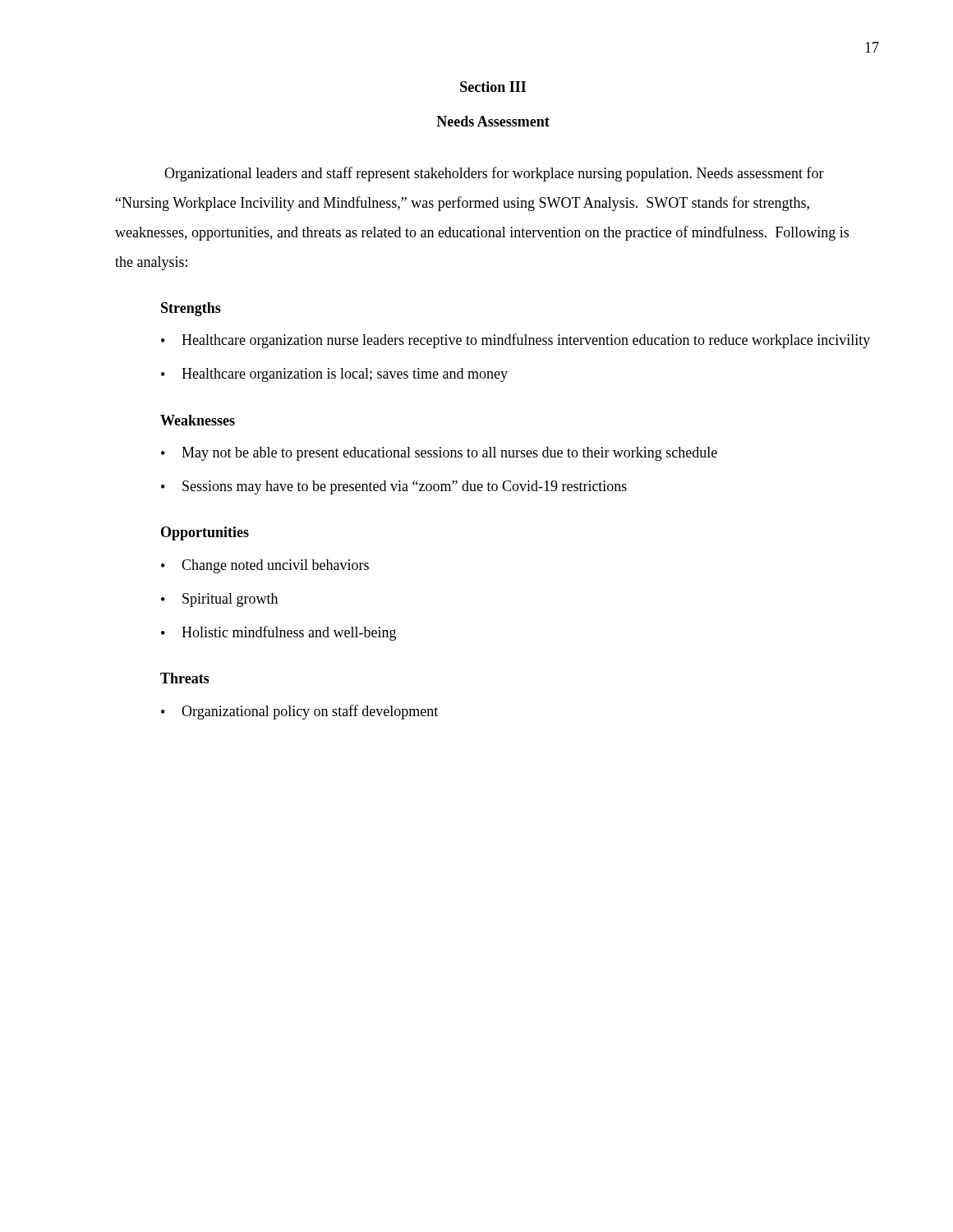The width and height of the screenshot is (953, 1232).
Task: Click the passage that begins "• Healthcare organization is local;"
Action: [x=516, y=374]
